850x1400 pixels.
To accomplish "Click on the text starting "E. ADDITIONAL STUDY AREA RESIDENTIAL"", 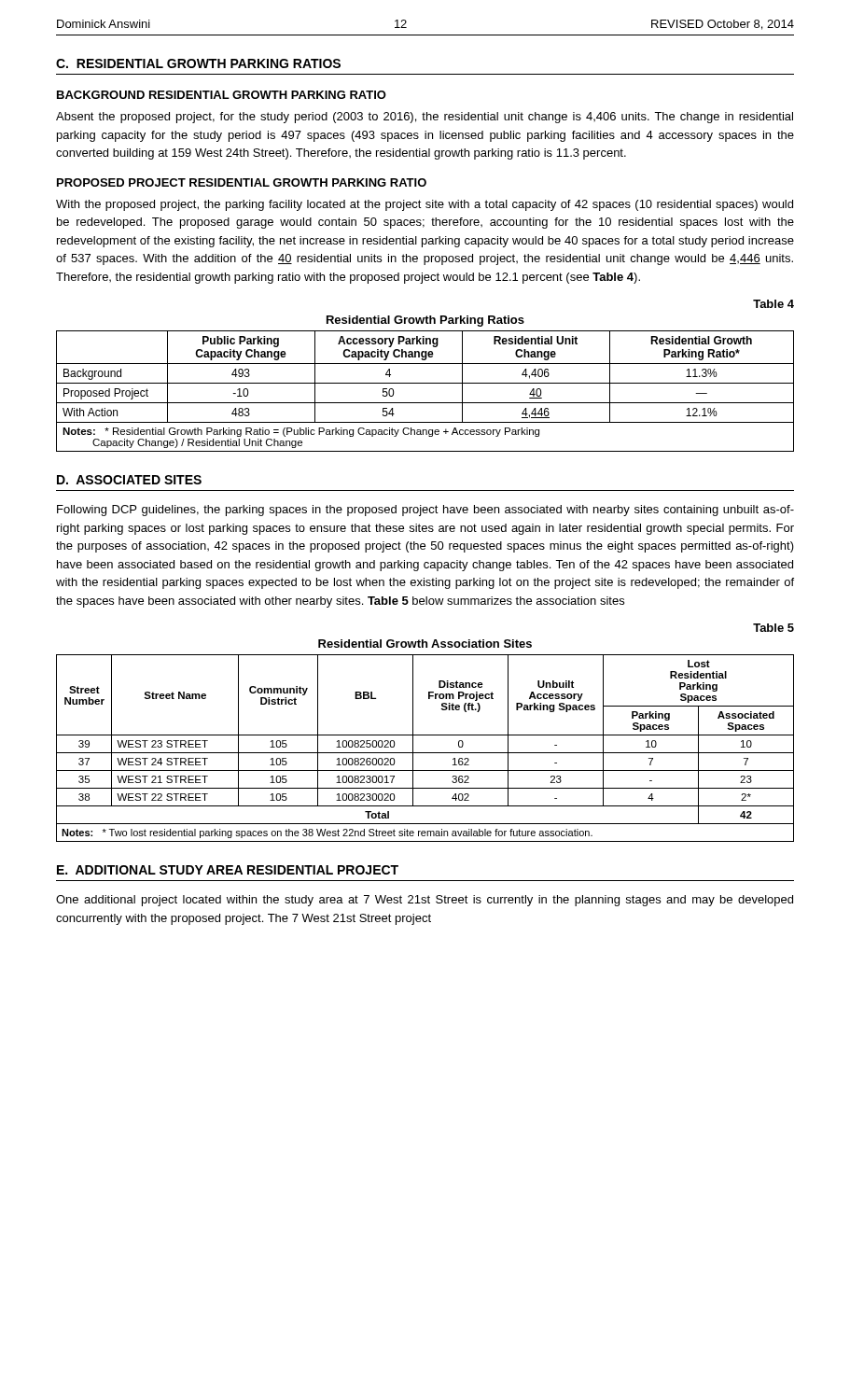I will tap(425, 872).
